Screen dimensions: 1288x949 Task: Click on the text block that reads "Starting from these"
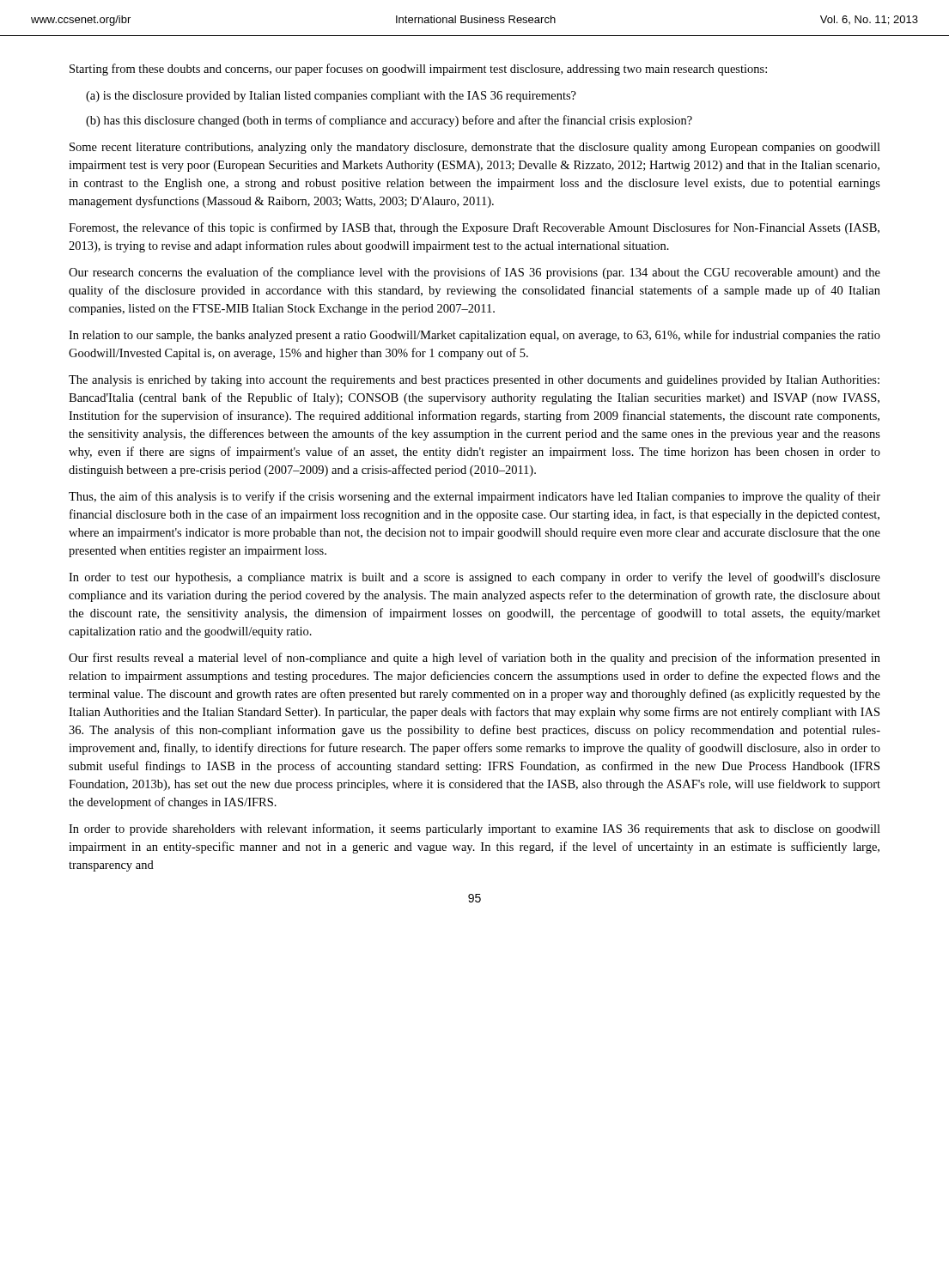click(x=474, y=69)
